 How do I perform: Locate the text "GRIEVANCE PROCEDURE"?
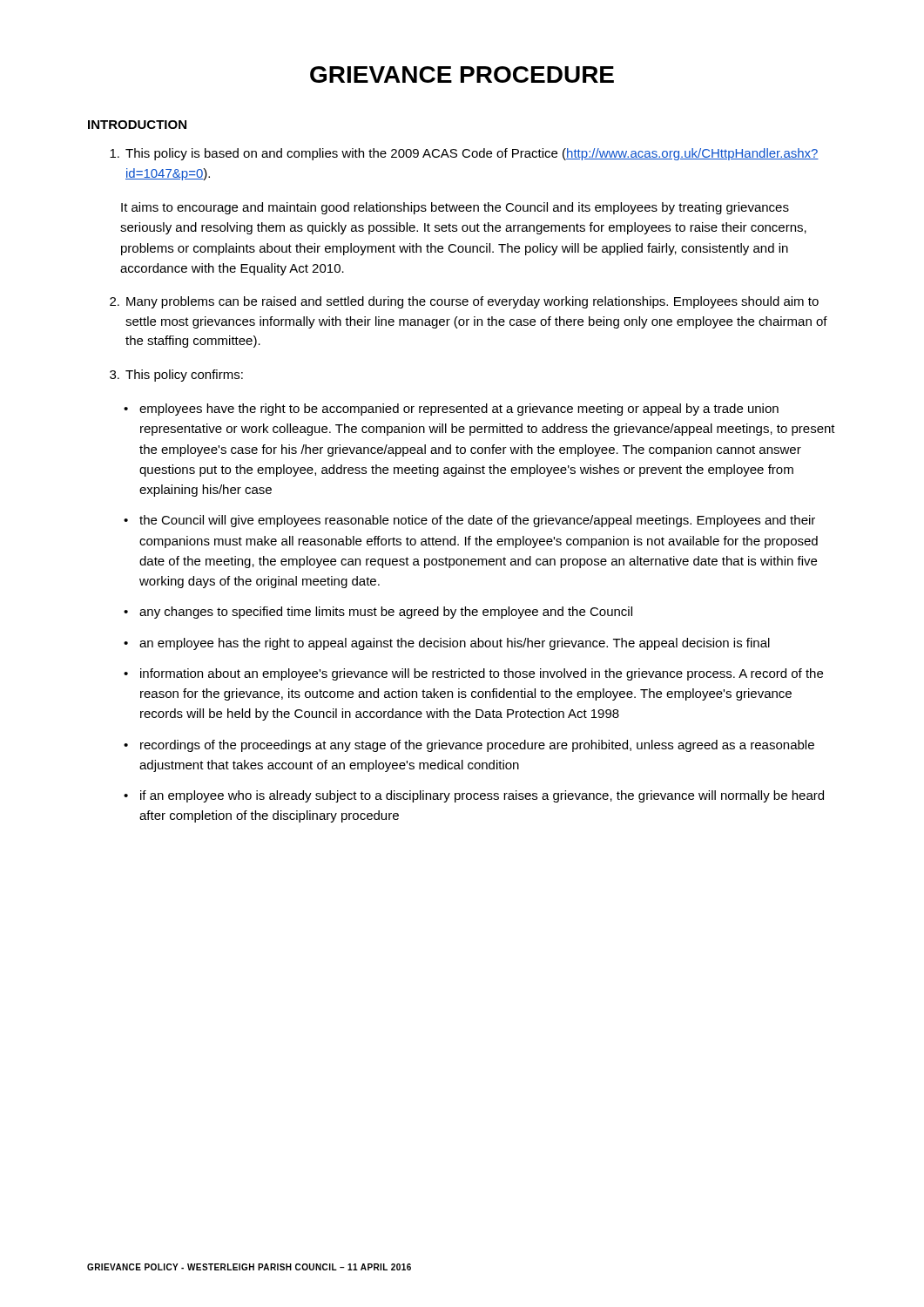pyautogui.click(x=462, y=74)
